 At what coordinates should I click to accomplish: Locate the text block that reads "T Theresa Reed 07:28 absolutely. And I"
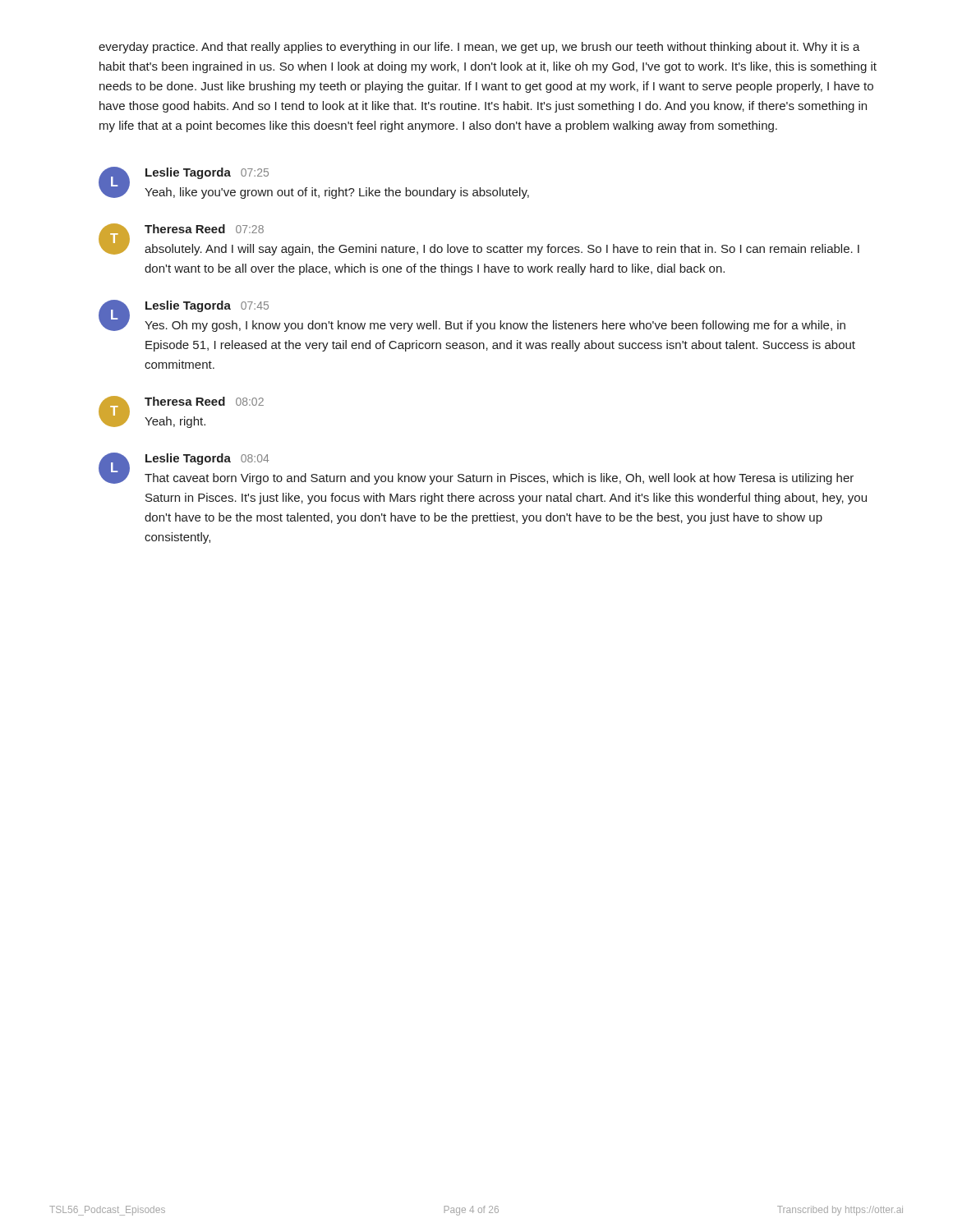(x=493, y=250)
